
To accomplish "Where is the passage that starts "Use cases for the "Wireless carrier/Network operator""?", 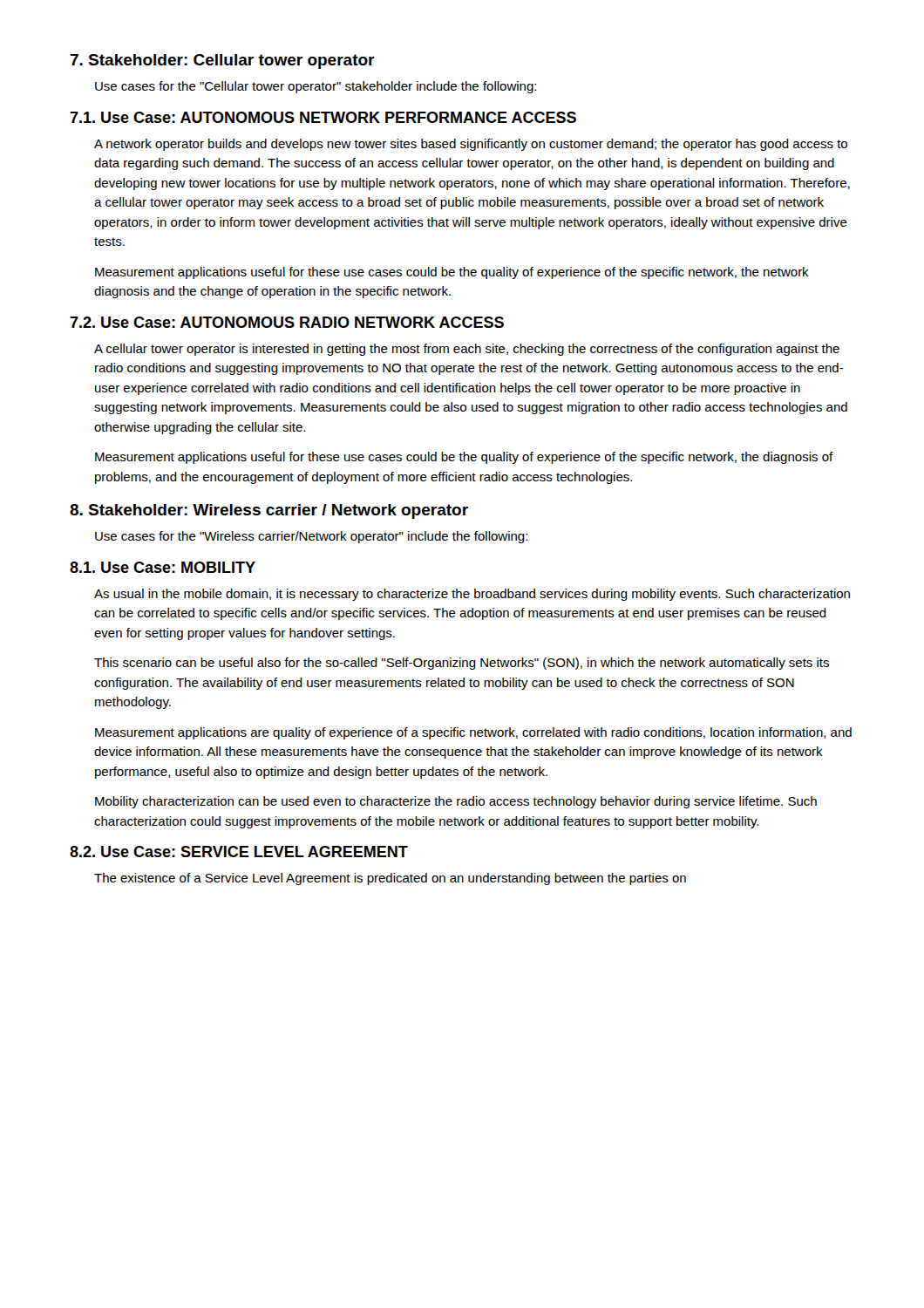I will 311,536.
